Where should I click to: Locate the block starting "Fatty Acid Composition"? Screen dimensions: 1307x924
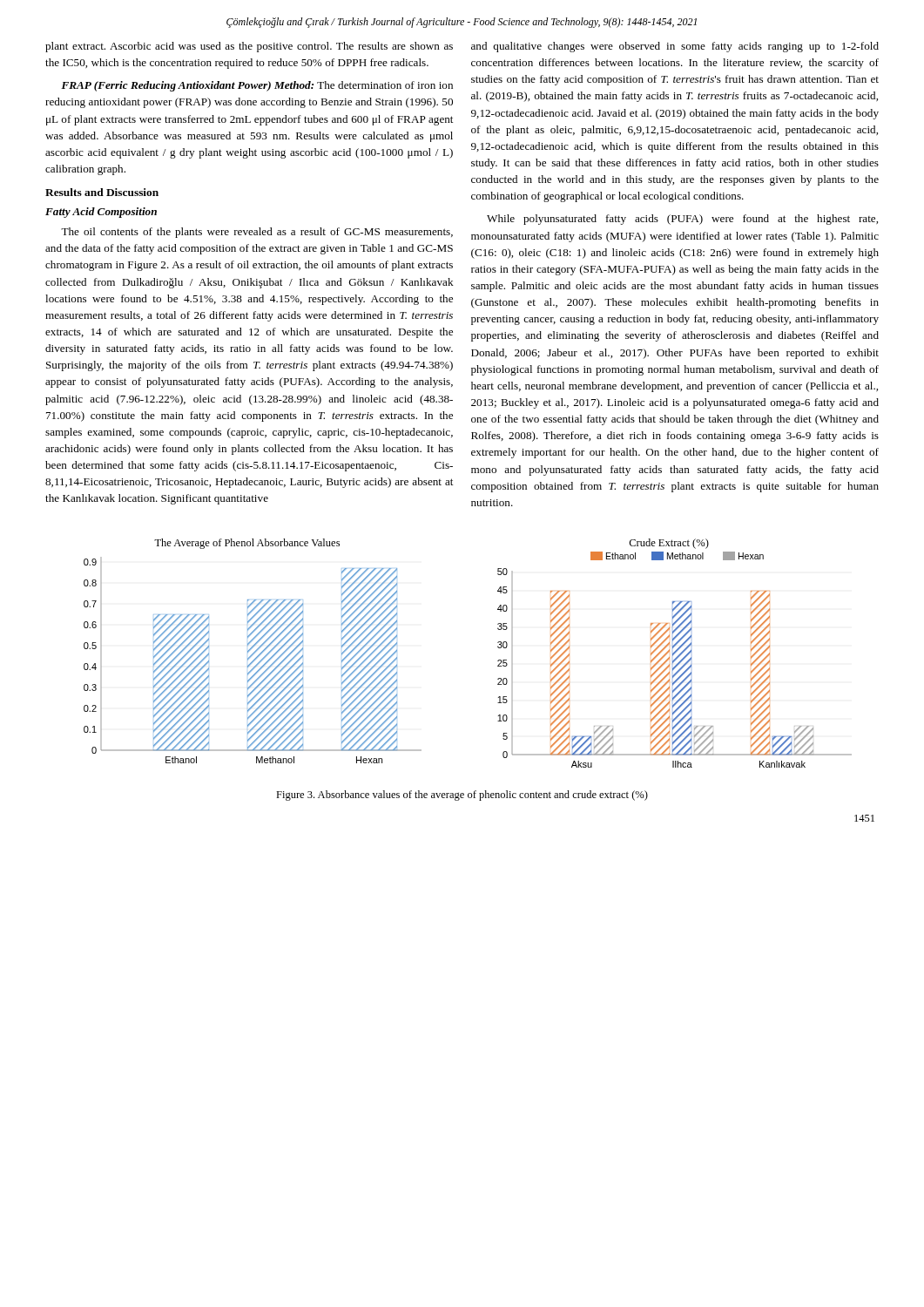(101, 211)
